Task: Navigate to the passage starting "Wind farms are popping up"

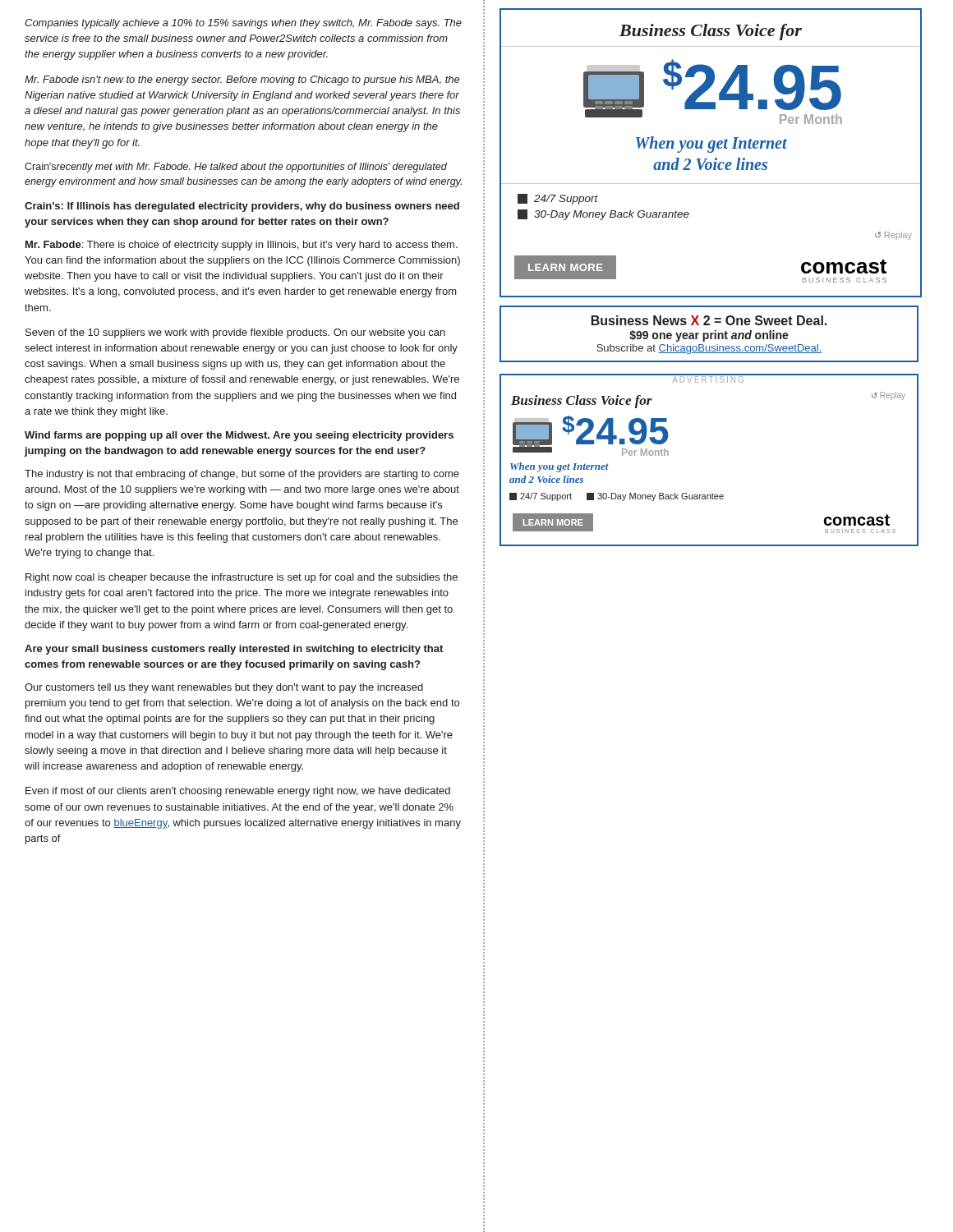Action: pos(239,443)
